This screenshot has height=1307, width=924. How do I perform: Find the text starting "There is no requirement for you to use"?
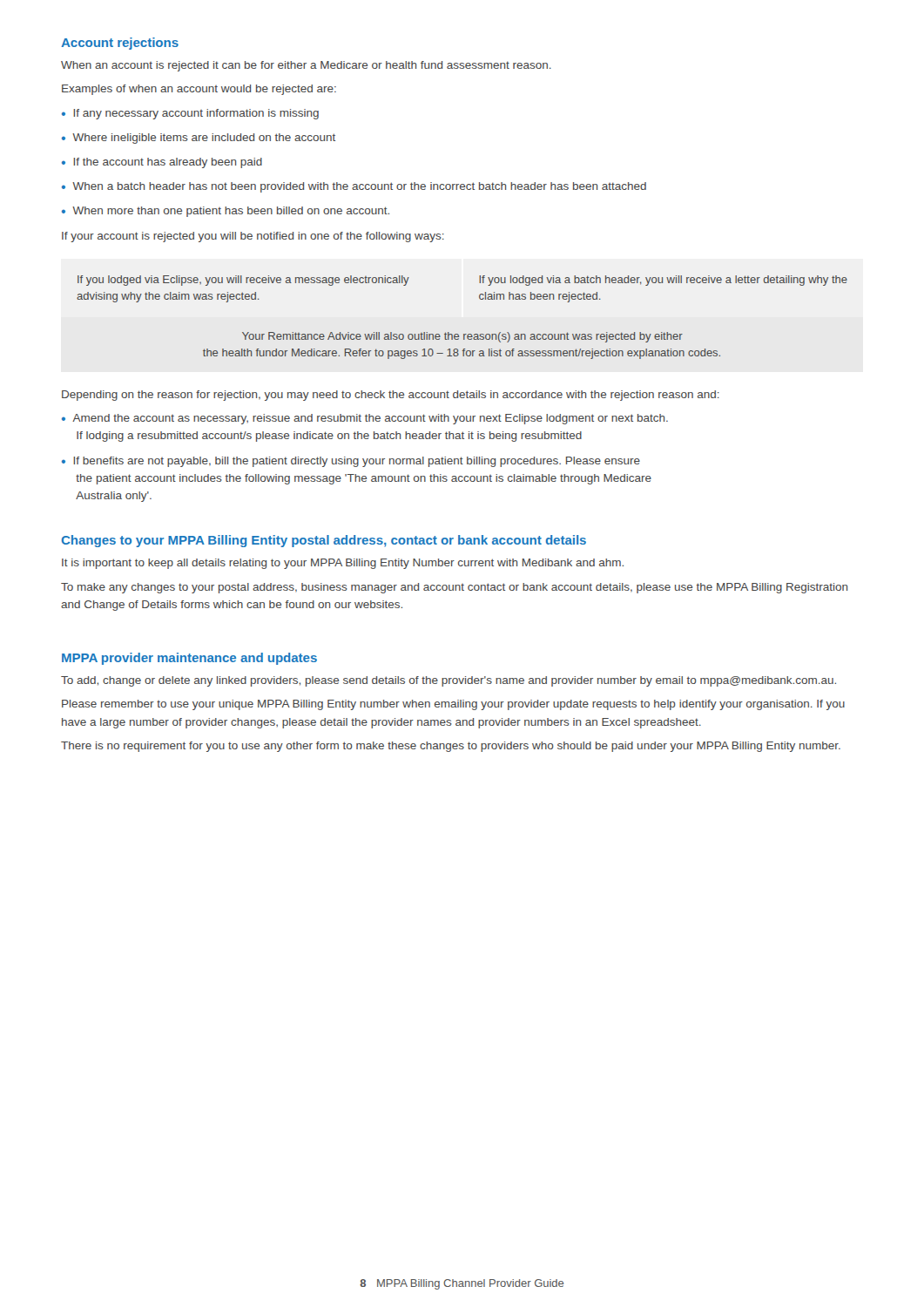pyautogui.click(x=451, y=745)
